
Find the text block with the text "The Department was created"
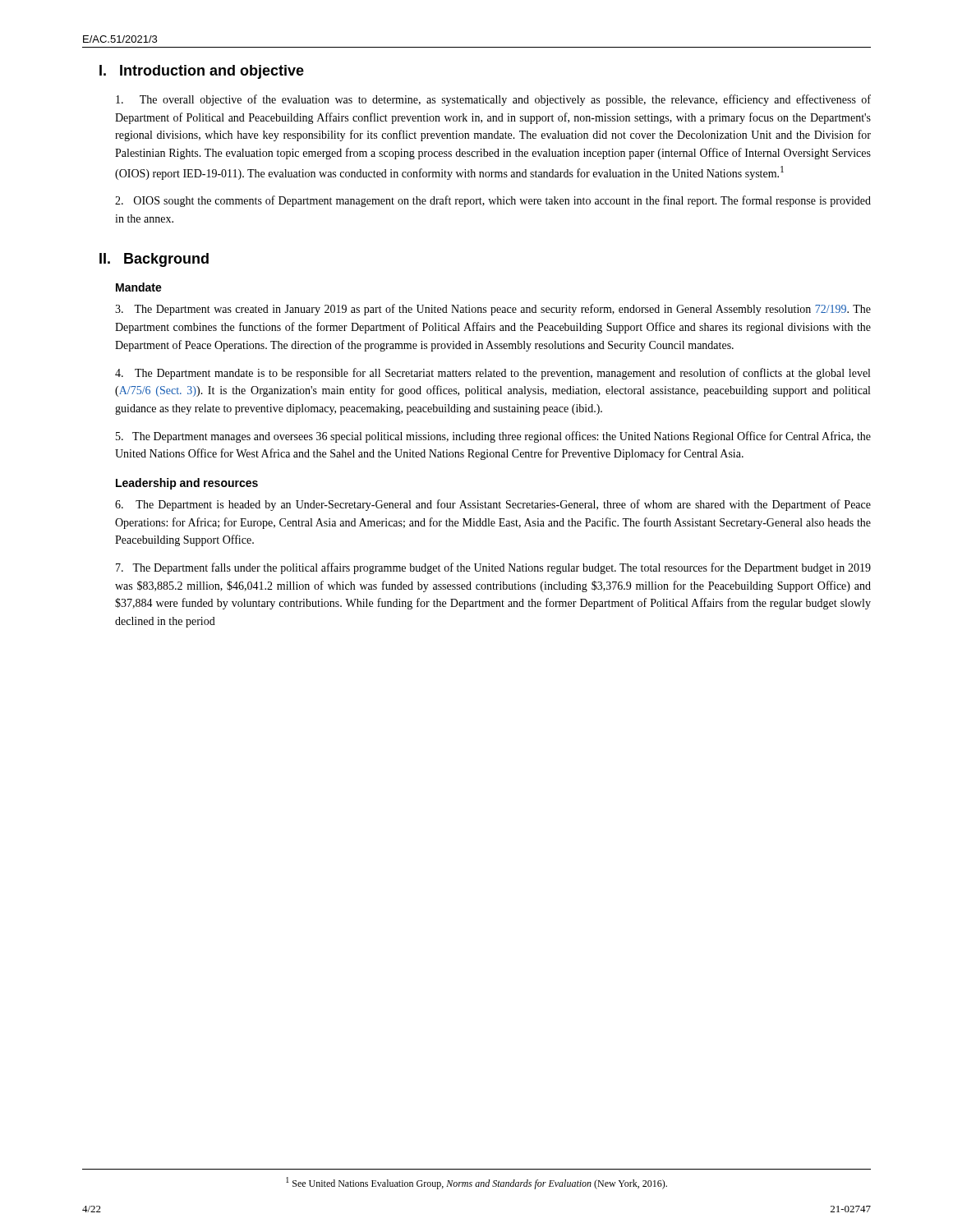[493, 327]
